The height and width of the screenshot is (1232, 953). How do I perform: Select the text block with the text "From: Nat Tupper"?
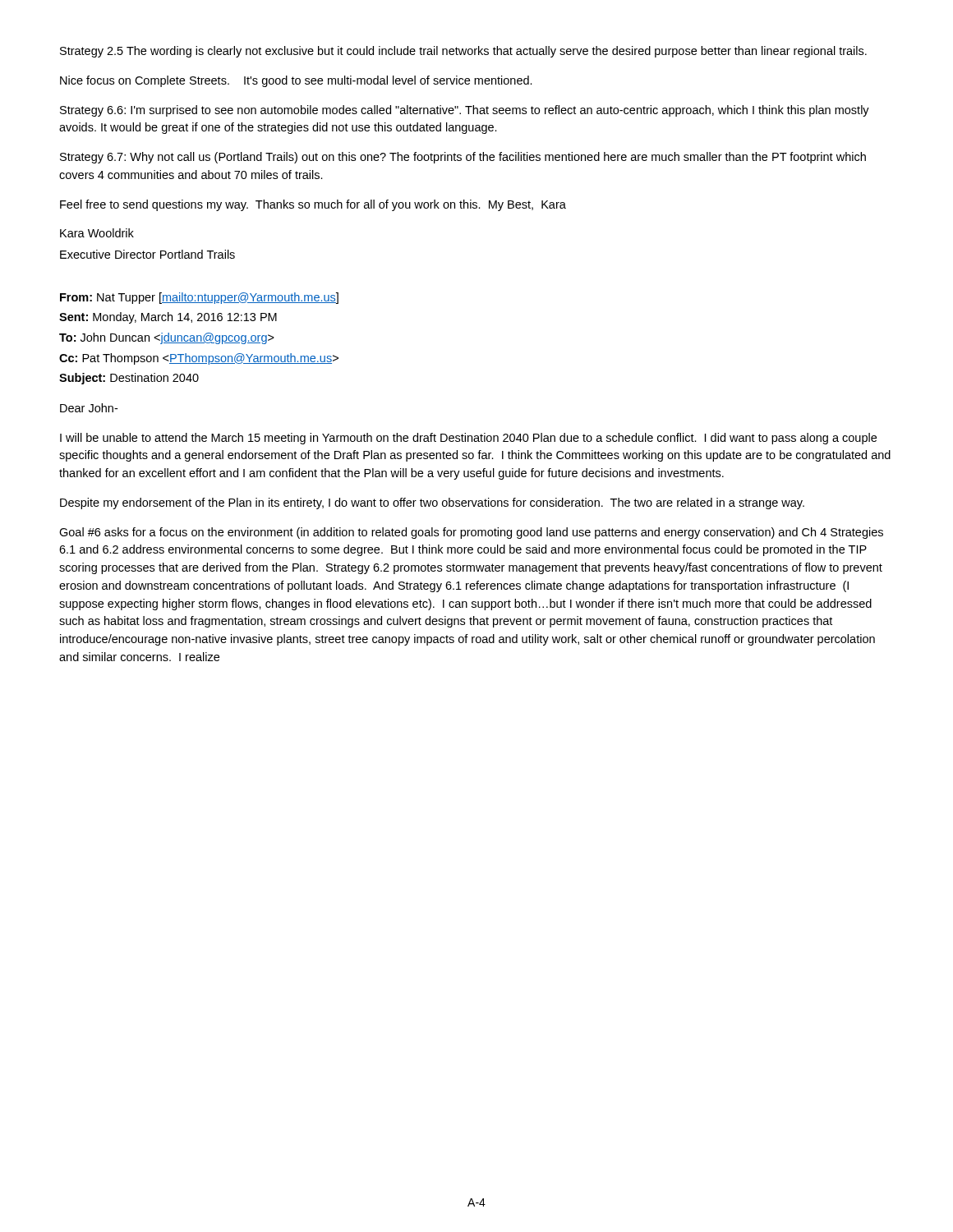coord(199,338)
